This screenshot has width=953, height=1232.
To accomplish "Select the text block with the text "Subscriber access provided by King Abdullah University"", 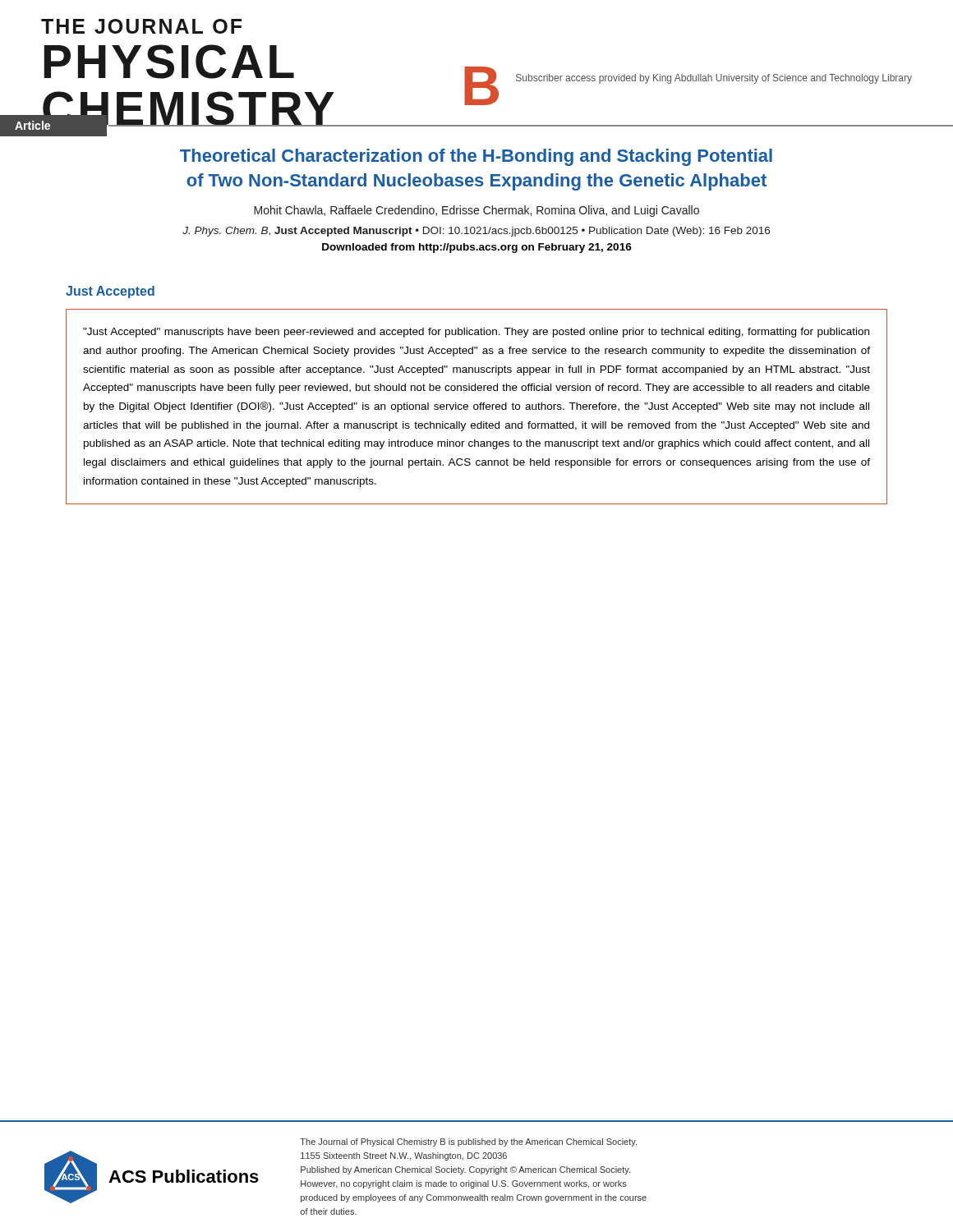I will (714, 78).
